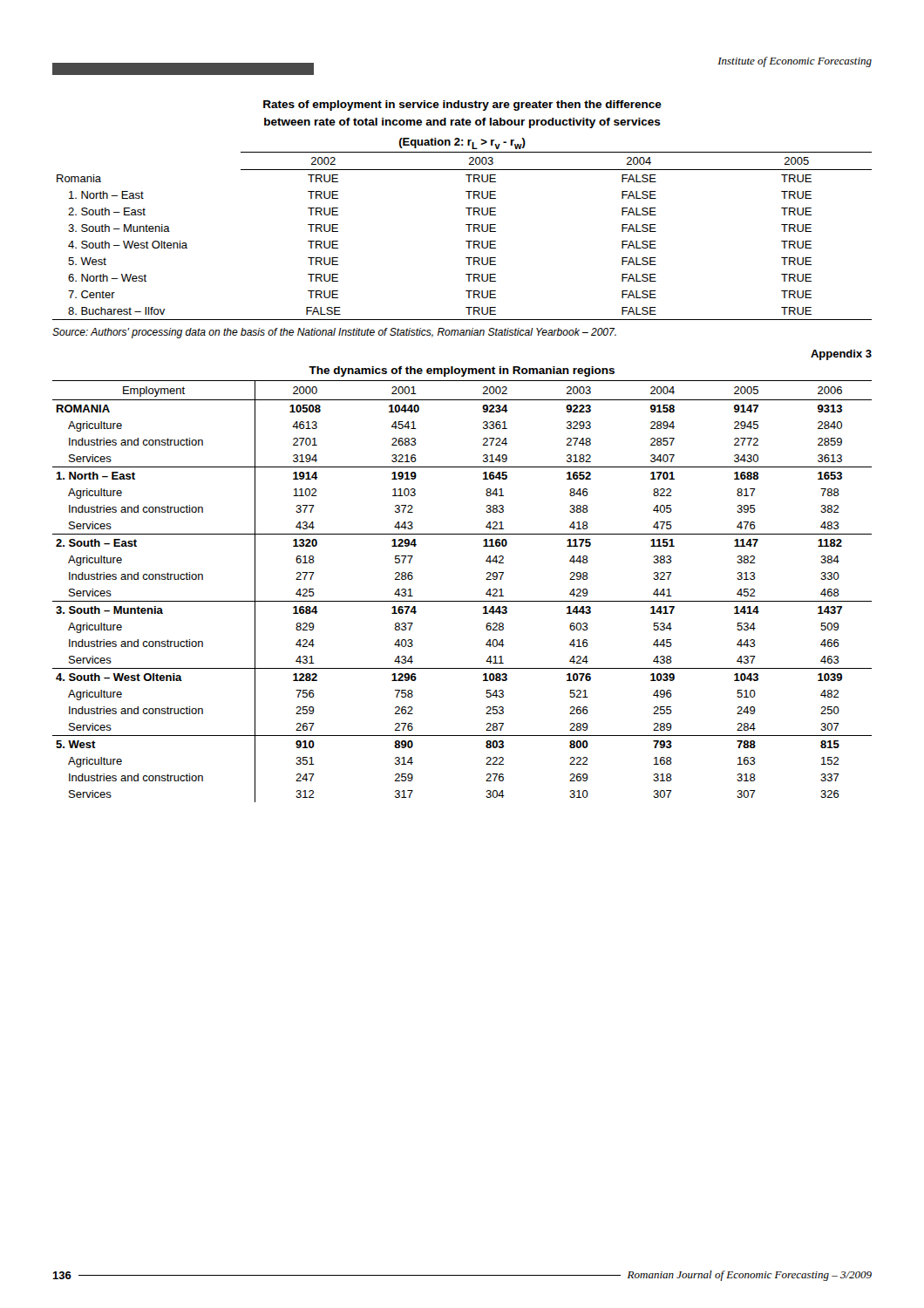
Task: Locate the title with the text "Rates of employment"
Action: coord(462,113)
